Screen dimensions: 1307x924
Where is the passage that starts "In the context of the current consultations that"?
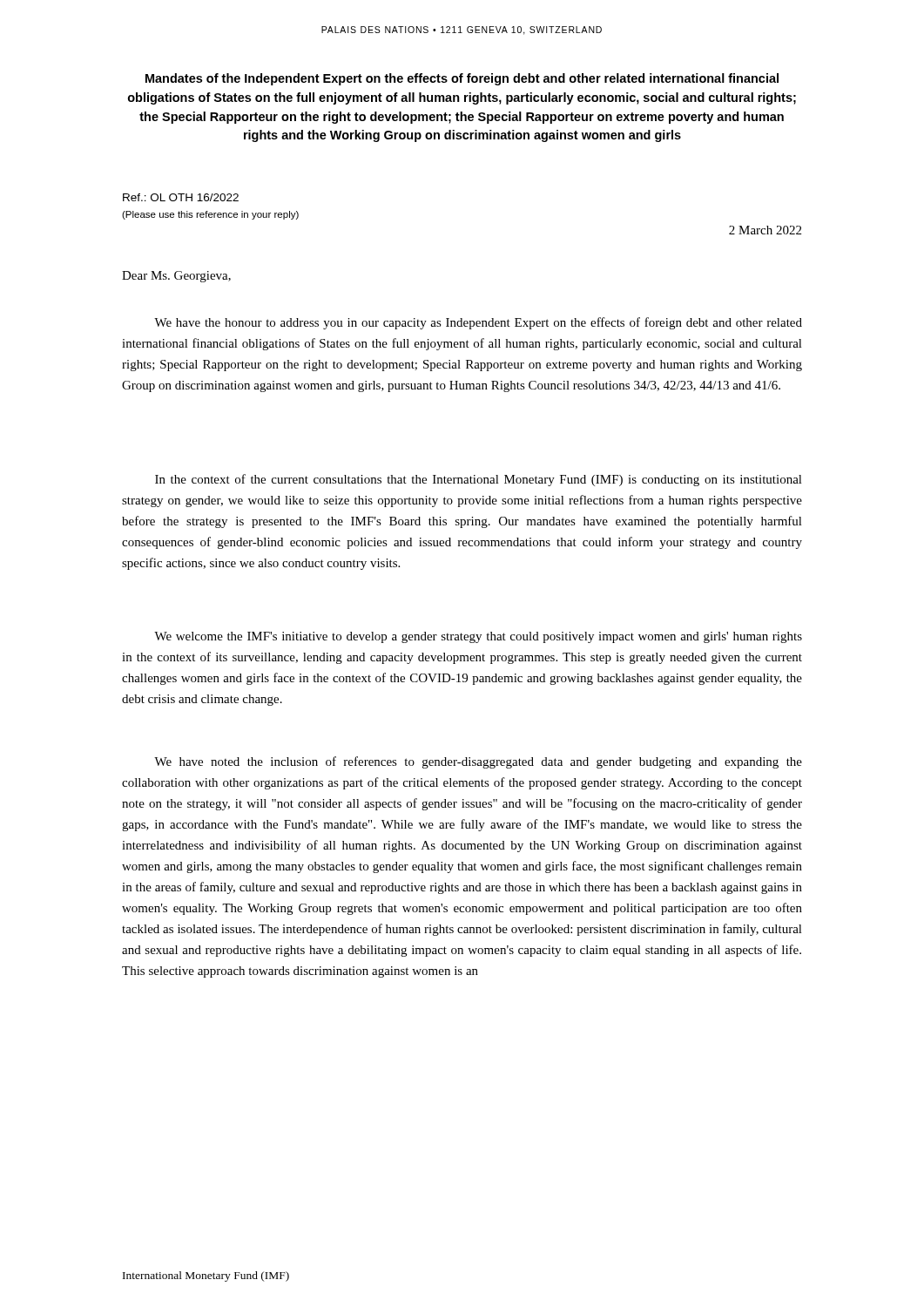462,521
